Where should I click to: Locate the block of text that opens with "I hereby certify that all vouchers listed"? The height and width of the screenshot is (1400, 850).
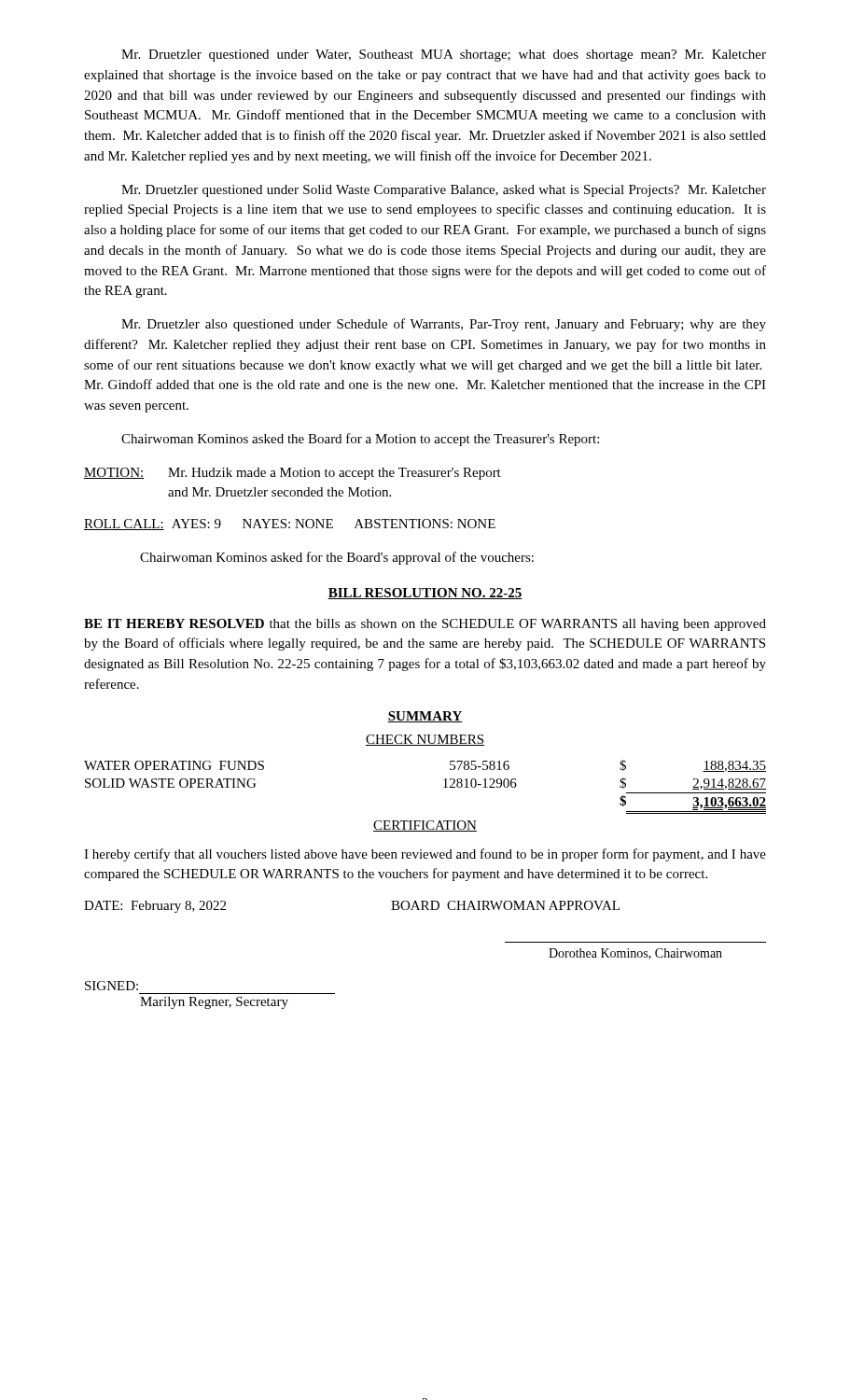click(x=425, y=864)
